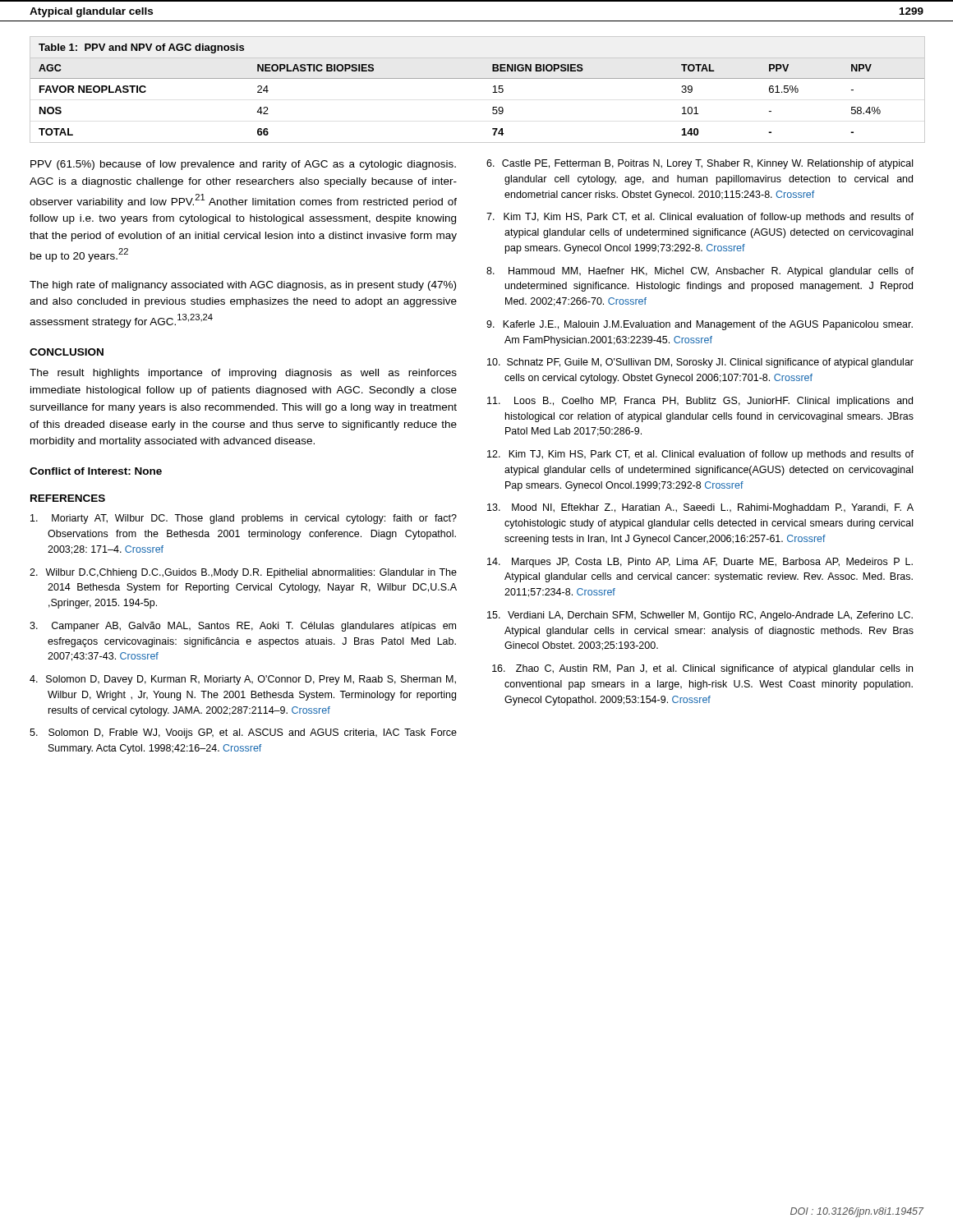Point to the block beginning "15. Verdiani LA, Derchain"

click(x=700, y=630)
